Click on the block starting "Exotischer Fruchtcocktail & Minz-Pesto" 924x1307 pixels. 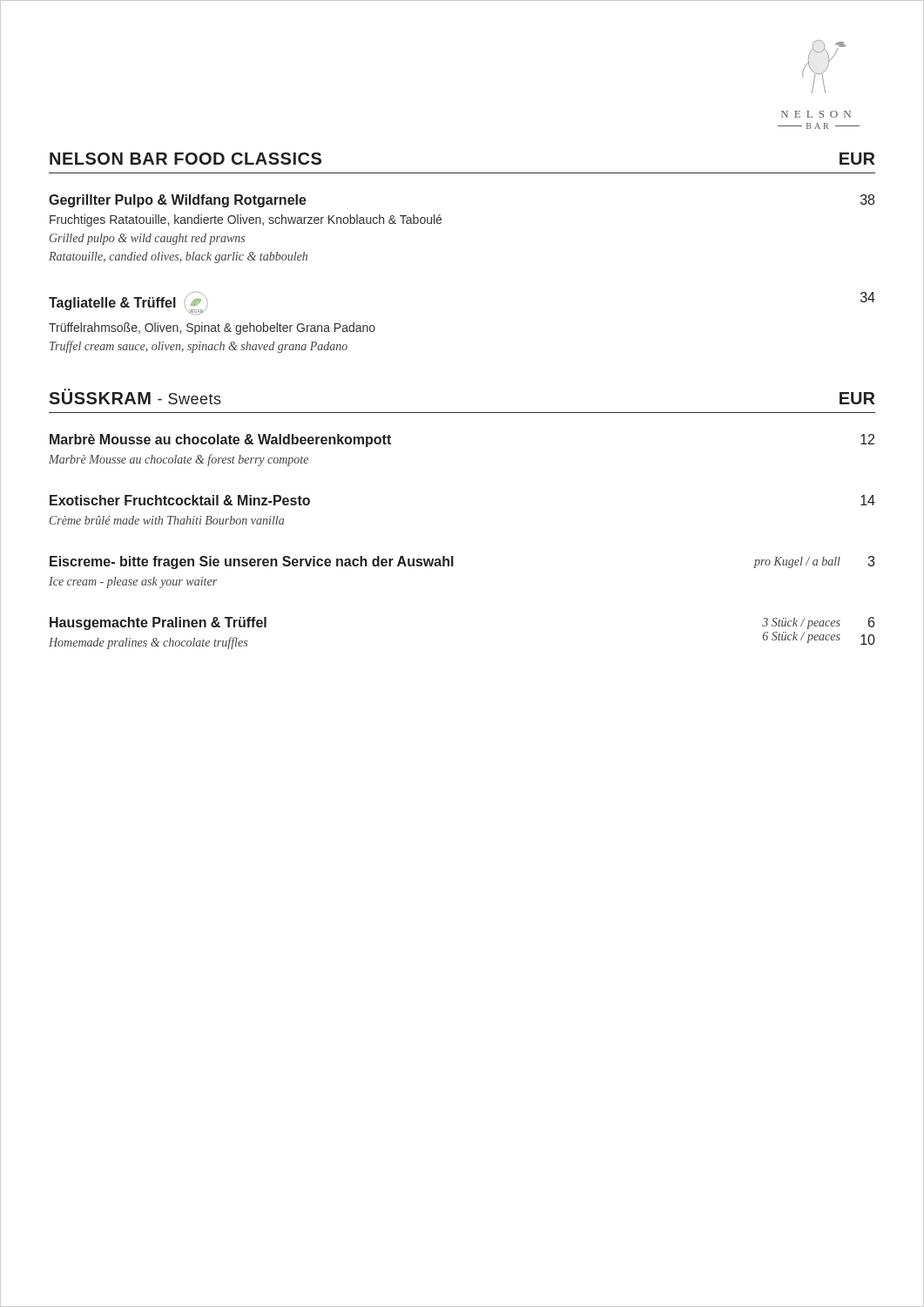(173, 500)
